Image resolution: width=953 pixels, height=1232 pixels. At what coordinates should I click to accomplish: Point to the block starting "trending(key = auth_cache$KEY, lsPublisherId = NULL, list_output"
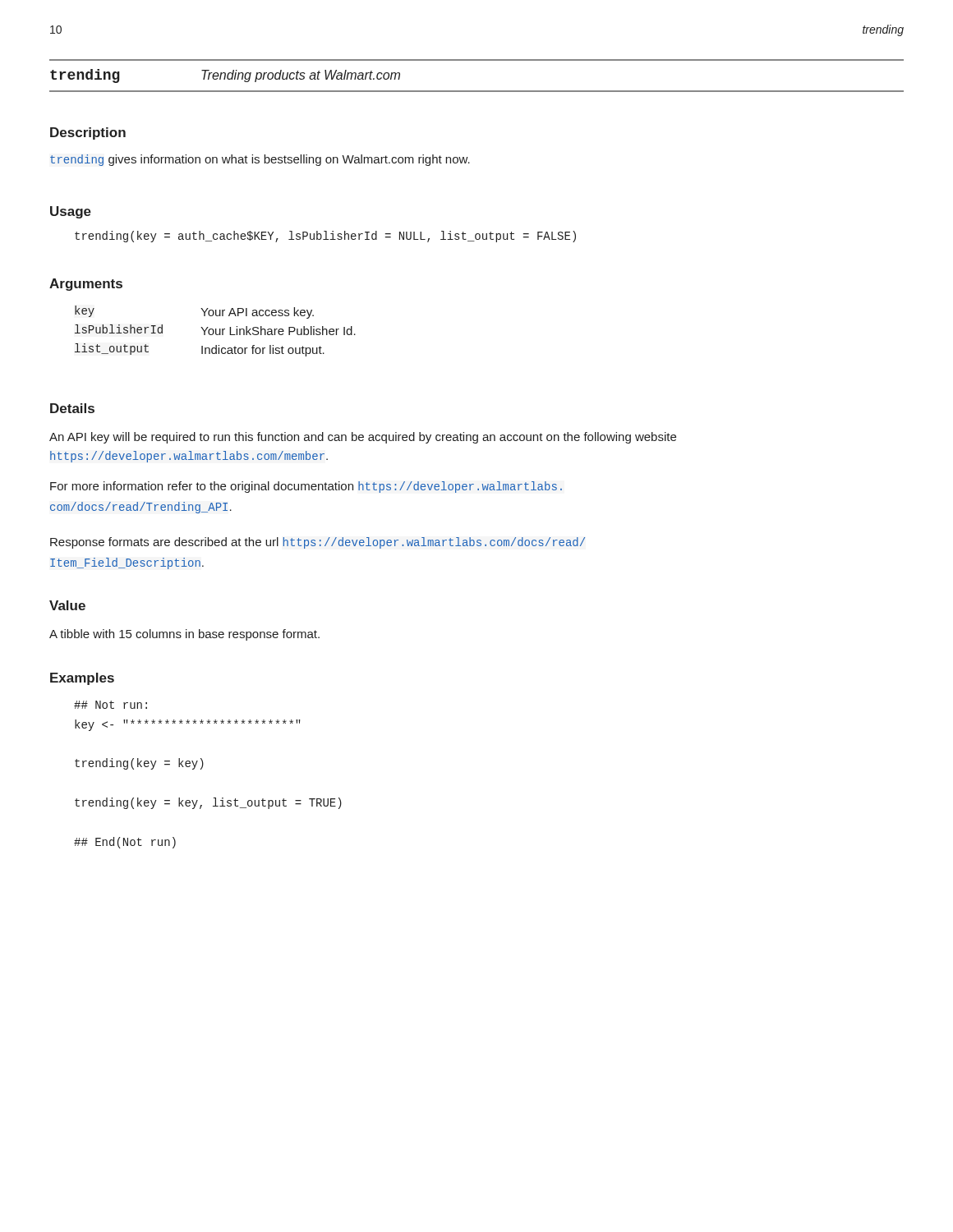476,237
